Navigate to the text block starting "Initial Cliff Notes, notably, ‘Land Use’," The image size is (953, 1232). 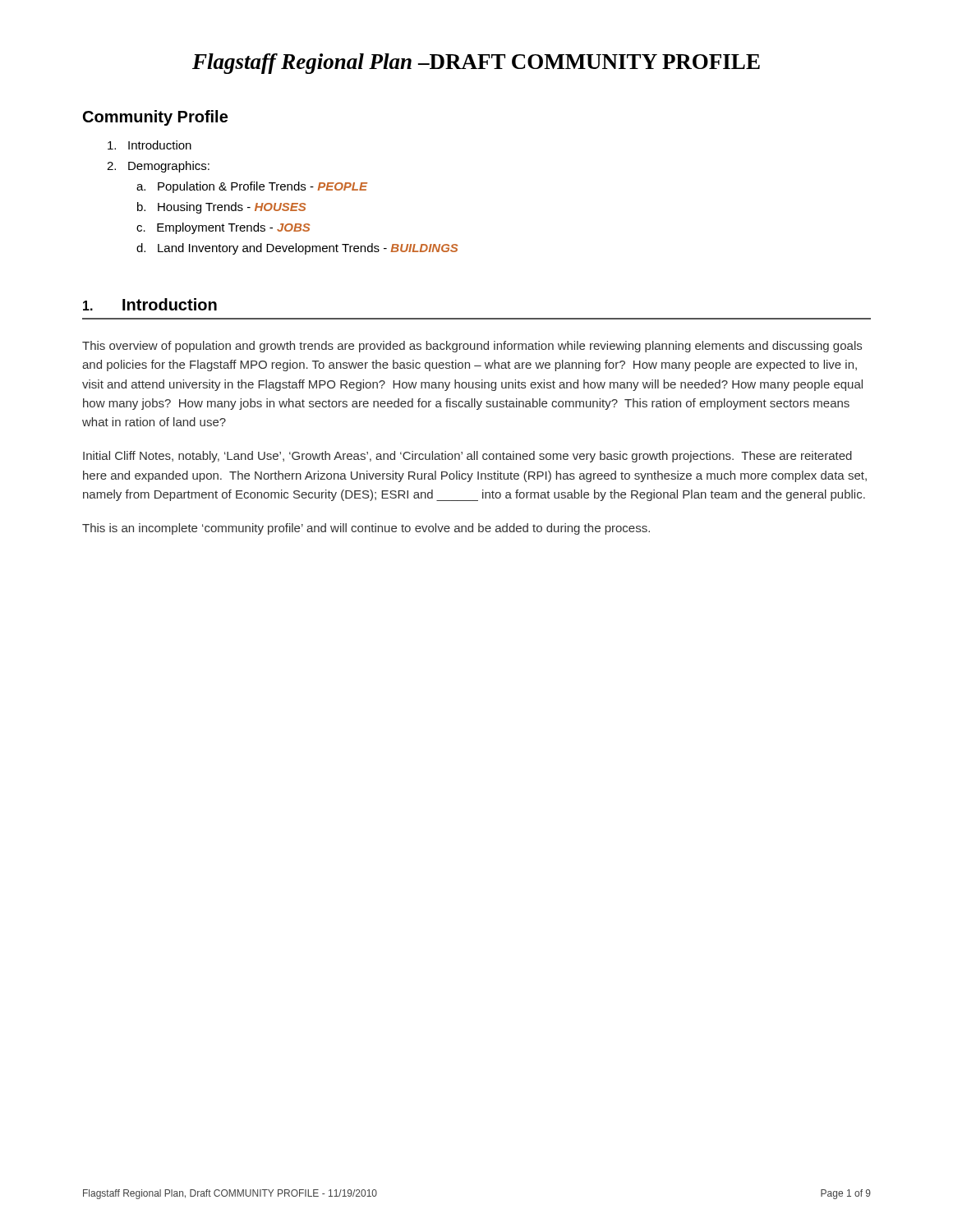pyautogui.click(x=475, y=475)
